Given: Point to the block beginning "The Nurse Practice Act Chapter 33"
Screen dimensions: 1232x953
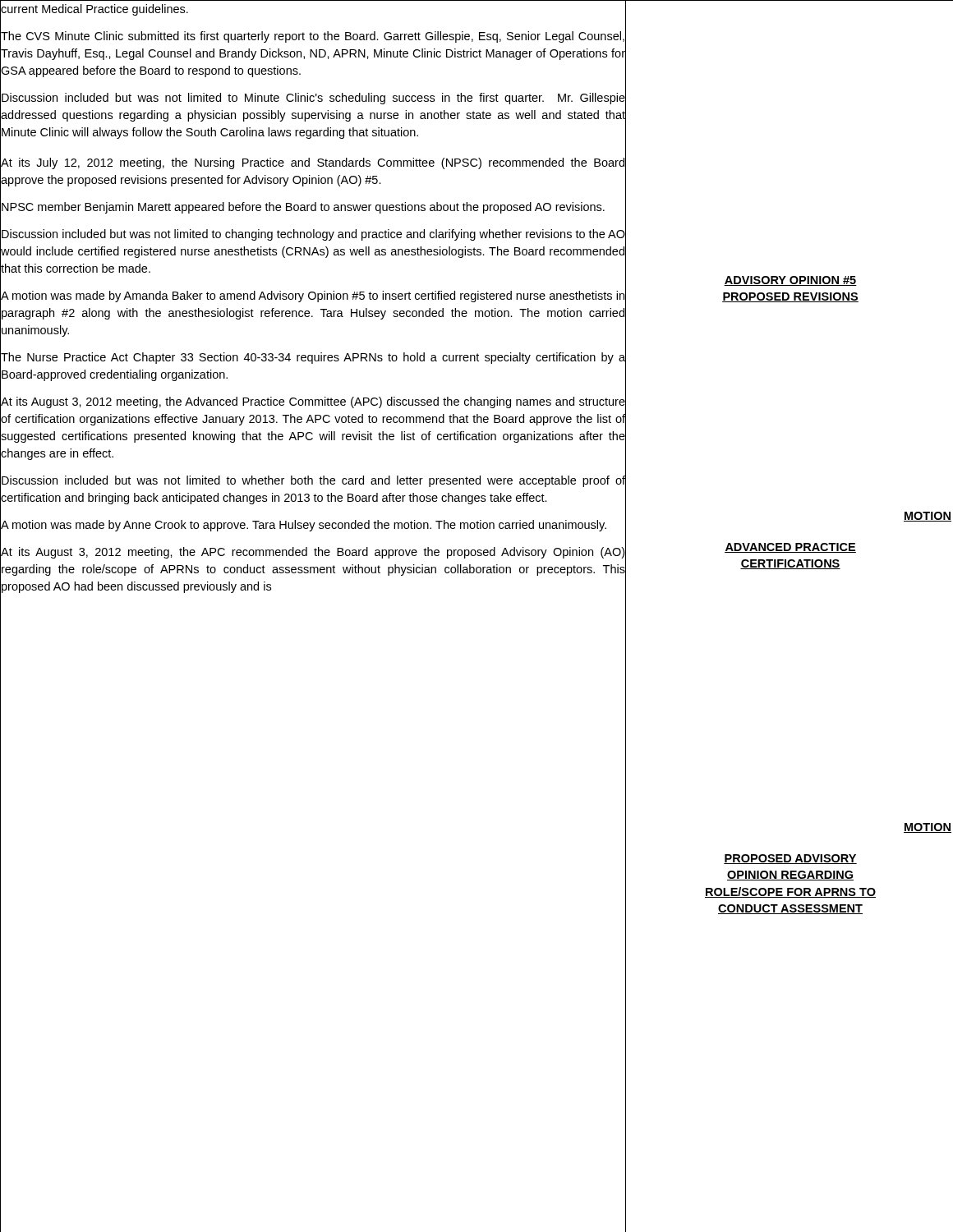Looking at the screenshot, I should click(x=313, y=366).
